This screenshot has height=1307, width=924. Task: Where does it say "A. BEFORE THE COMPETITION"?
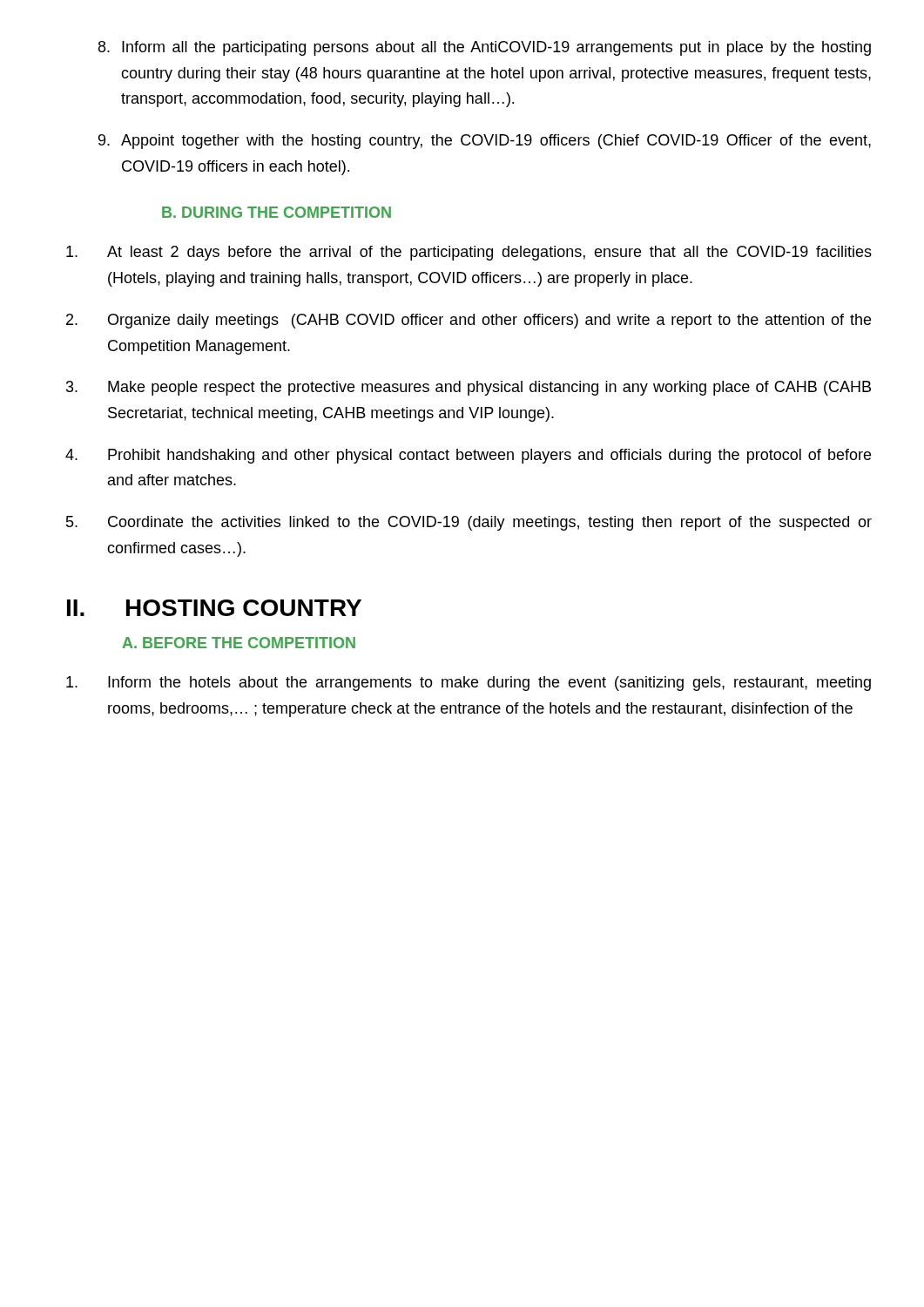coord(239,643)
